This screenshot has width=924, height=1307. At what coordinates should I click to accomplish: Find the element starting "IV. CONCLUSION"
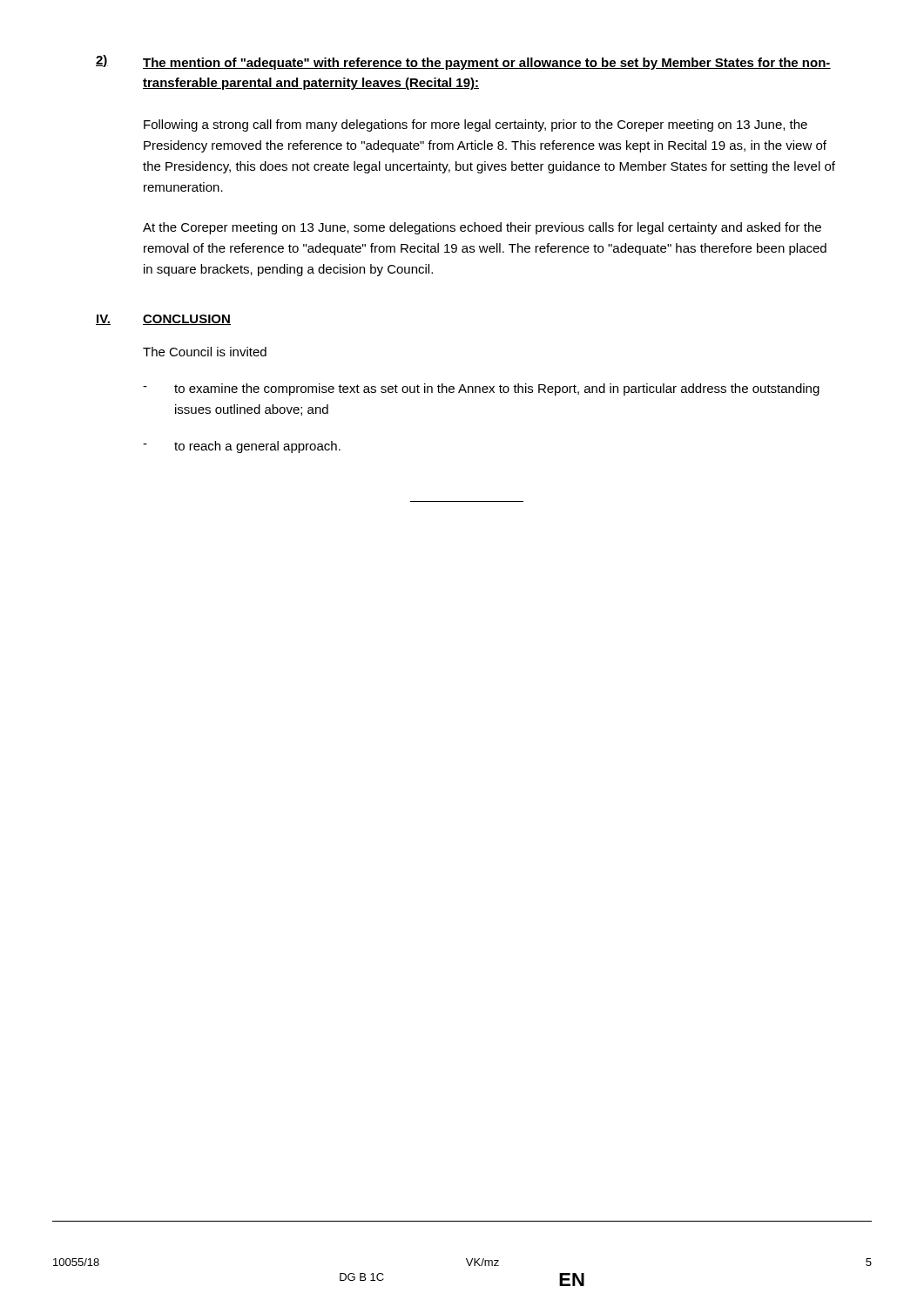163,318
